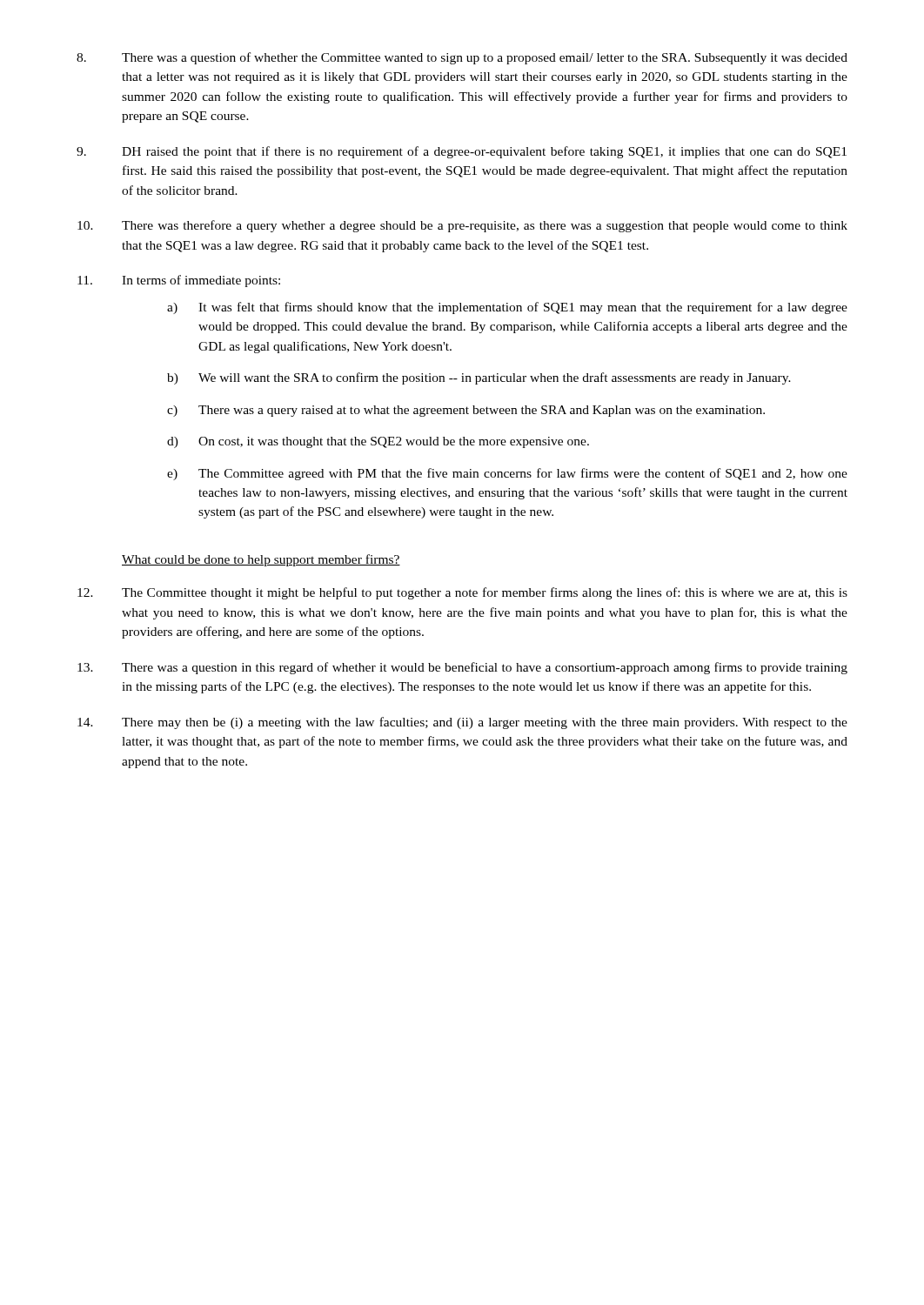Locate the section header that says "What could be done to help"
The image size is (924, 1305).
click(261, 559)
